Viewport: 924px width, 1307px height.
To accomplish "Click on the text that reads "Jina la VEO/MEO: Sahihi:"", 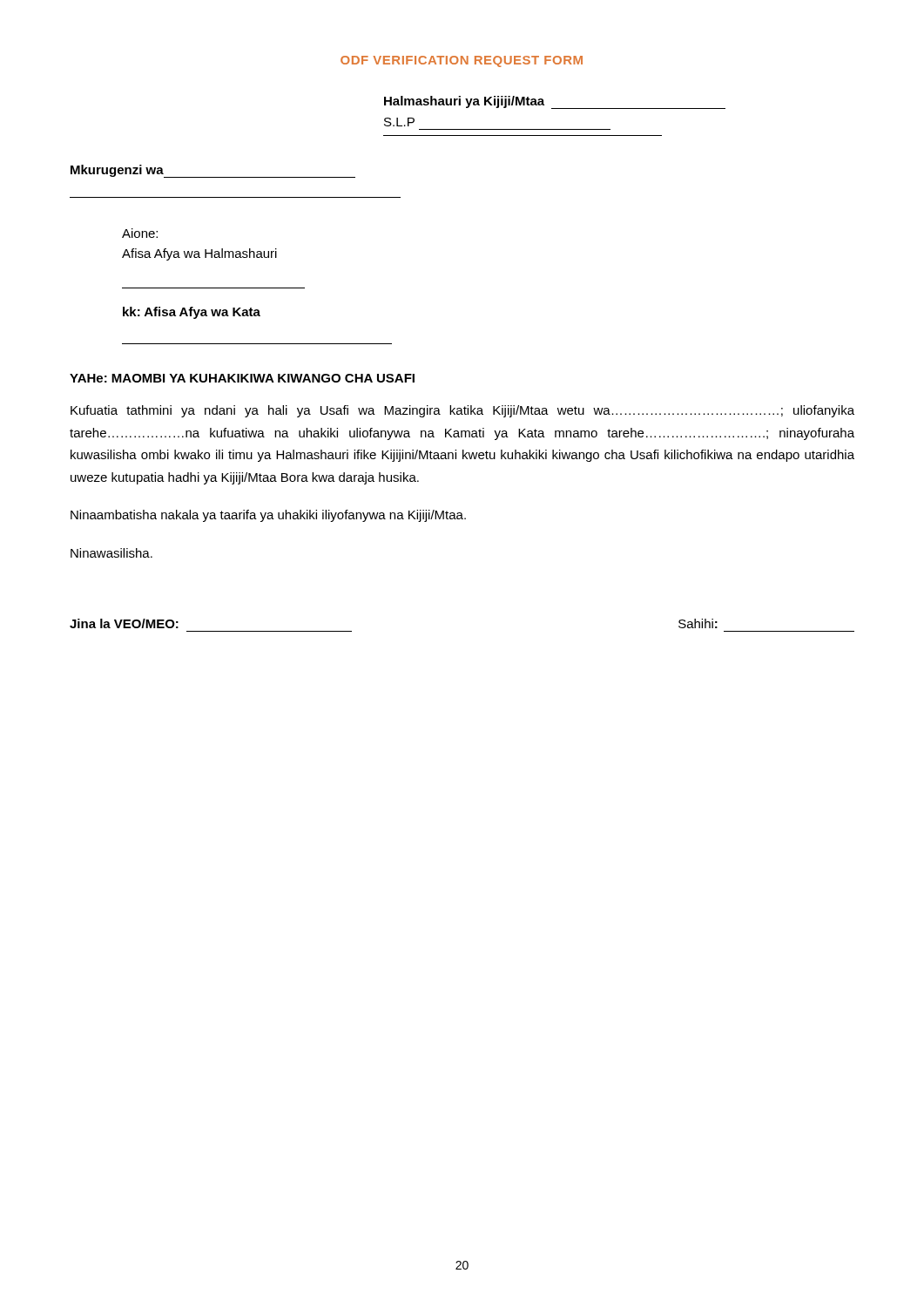I will pos(123,623).
